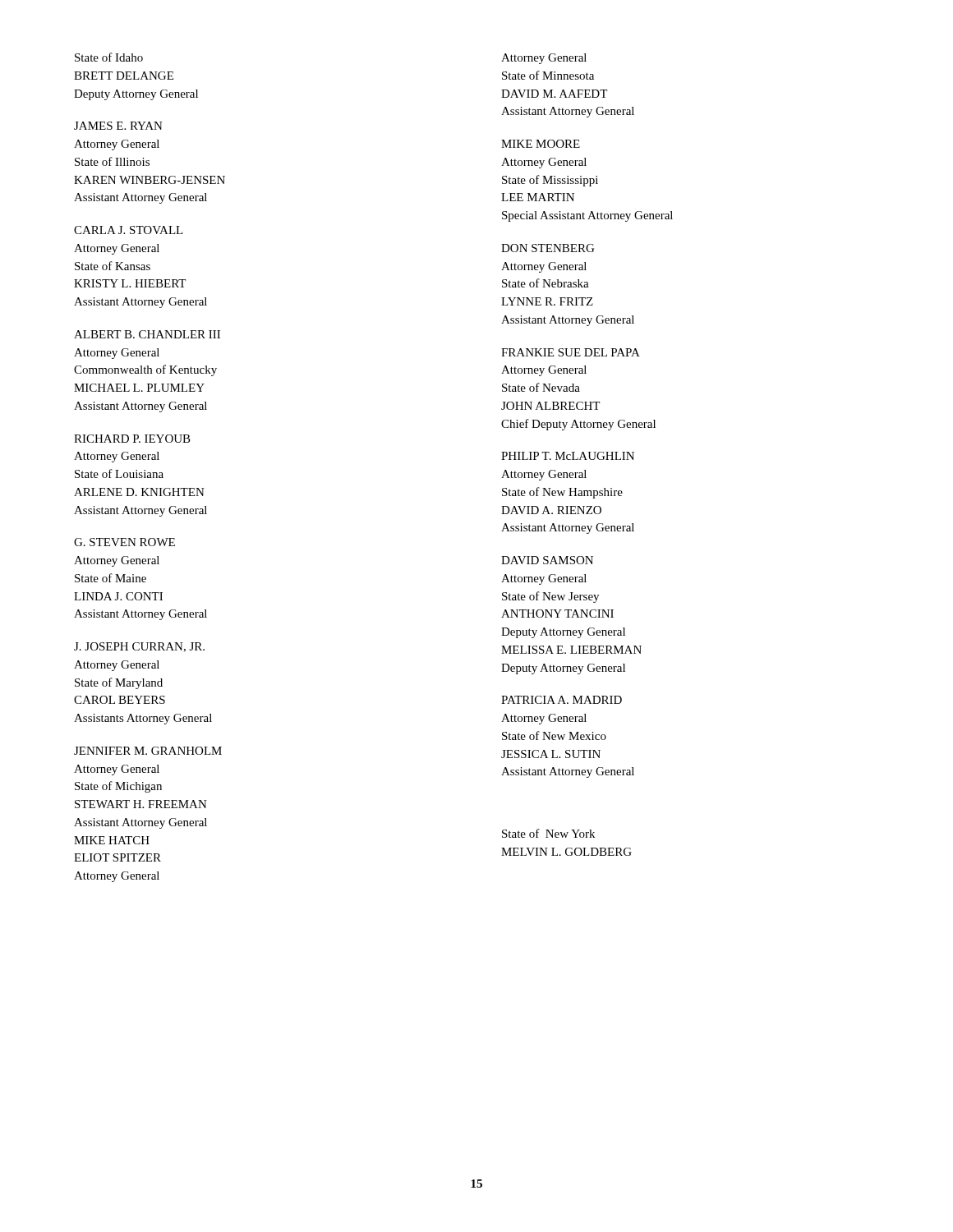Click the passage that begins "DON STENBERG Attorney General State of Nebraska LYNNE"

coord(568,284)
